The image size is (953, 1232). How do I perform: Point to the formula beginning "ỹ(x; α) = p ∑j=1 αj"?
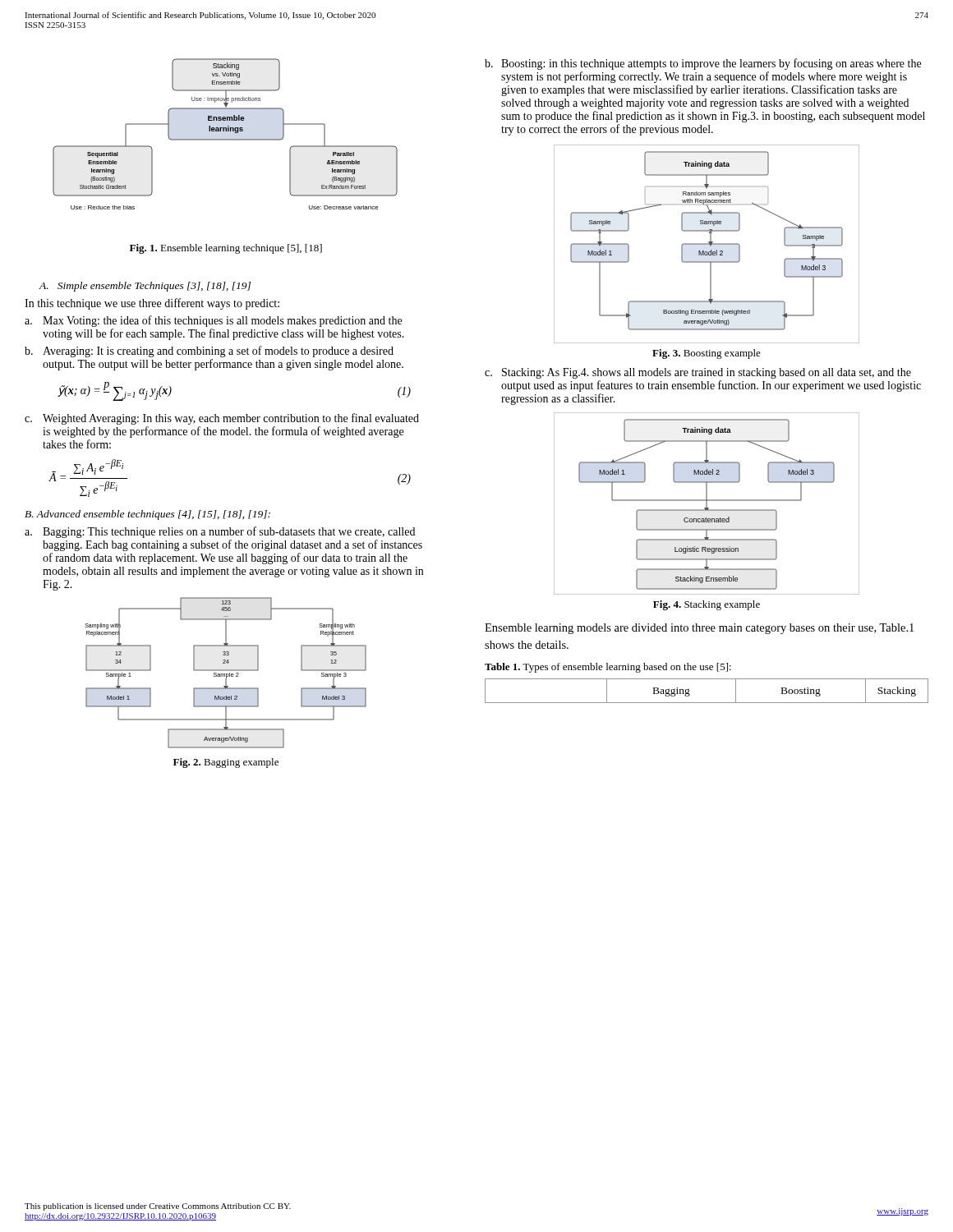pyautogui.click(x=119, y=392)
